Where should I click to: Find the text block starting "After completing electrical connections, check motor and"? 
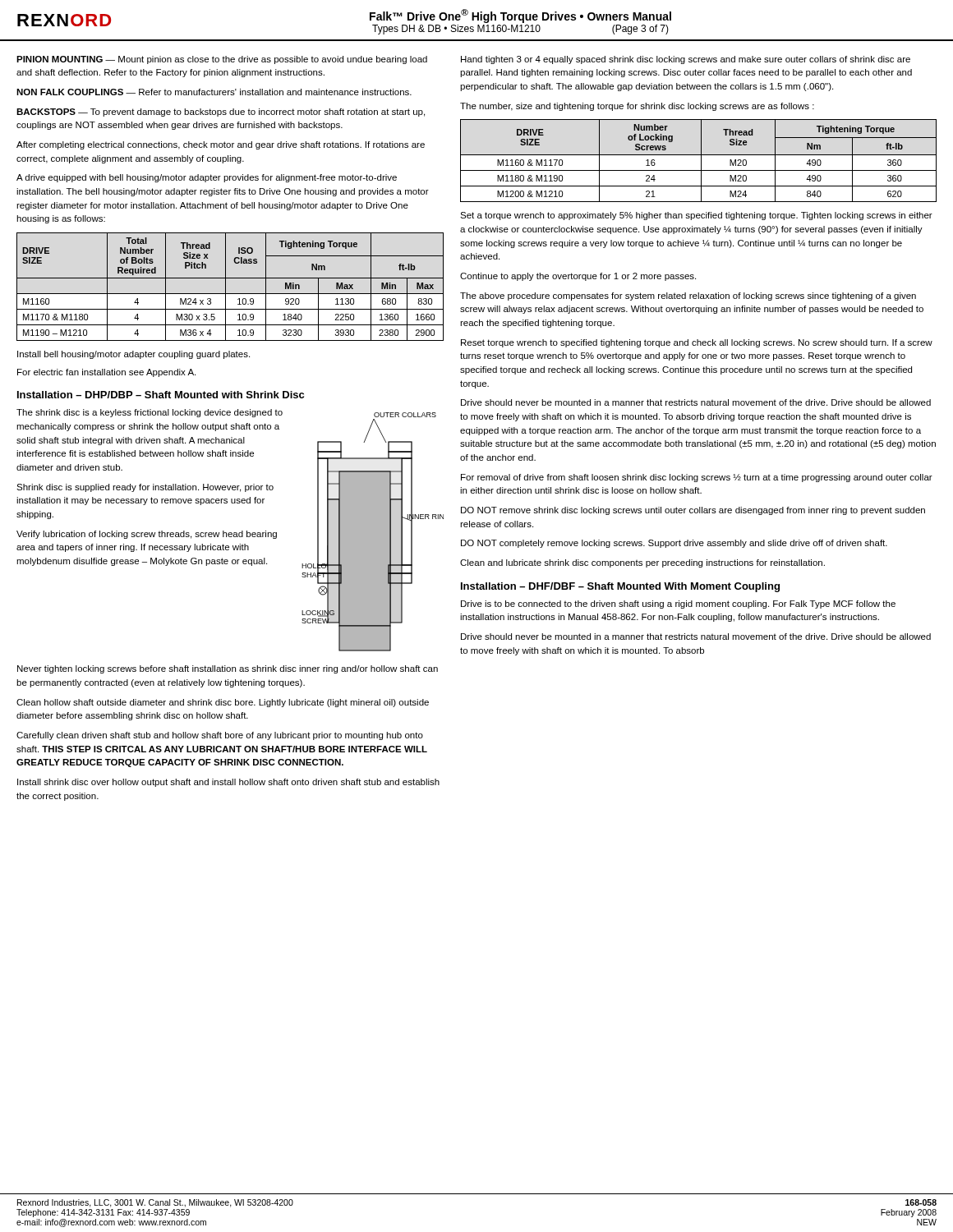[221, 151]
